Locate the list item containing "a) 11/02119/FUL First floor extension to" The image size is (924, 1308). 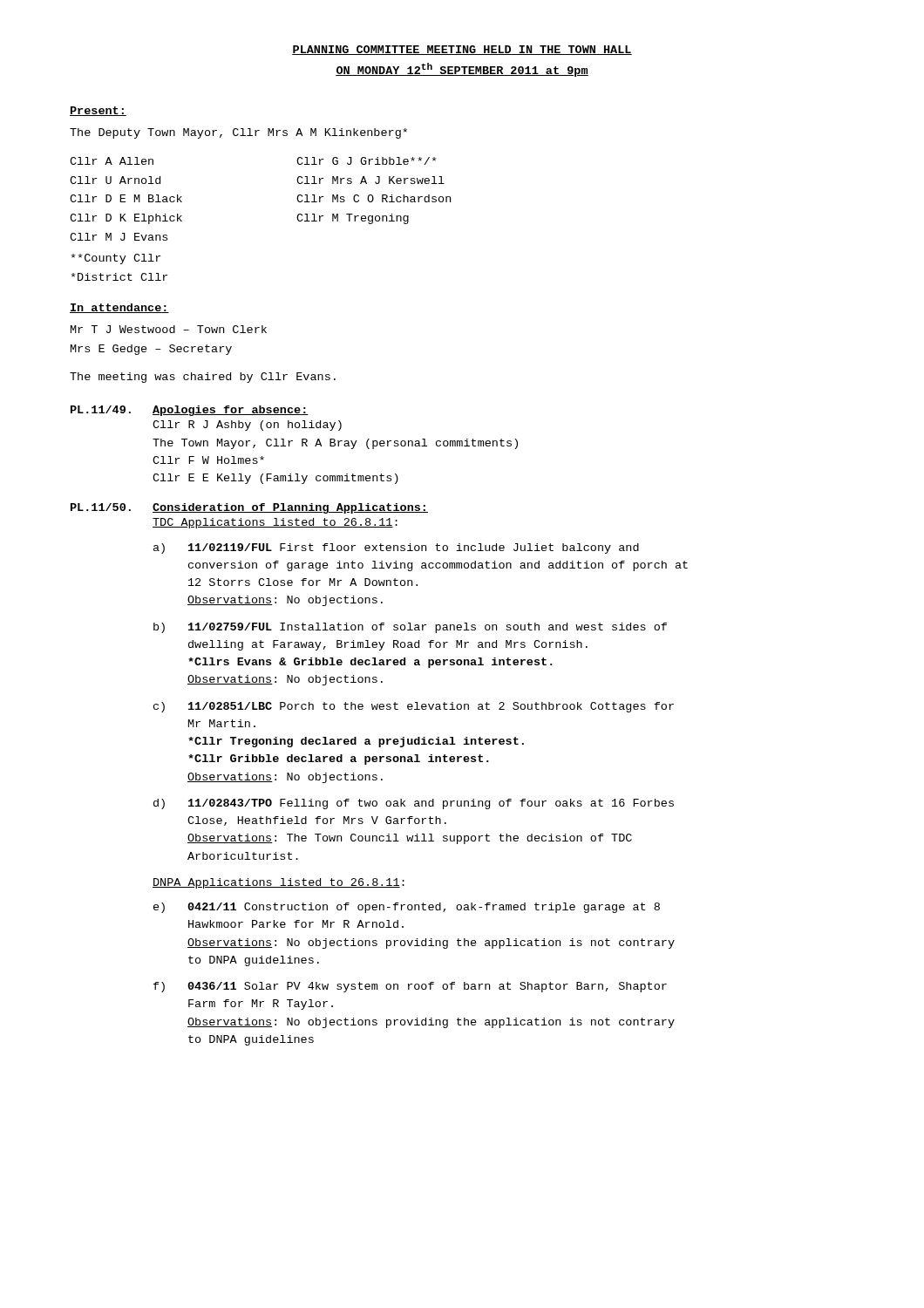coord(421,575)
